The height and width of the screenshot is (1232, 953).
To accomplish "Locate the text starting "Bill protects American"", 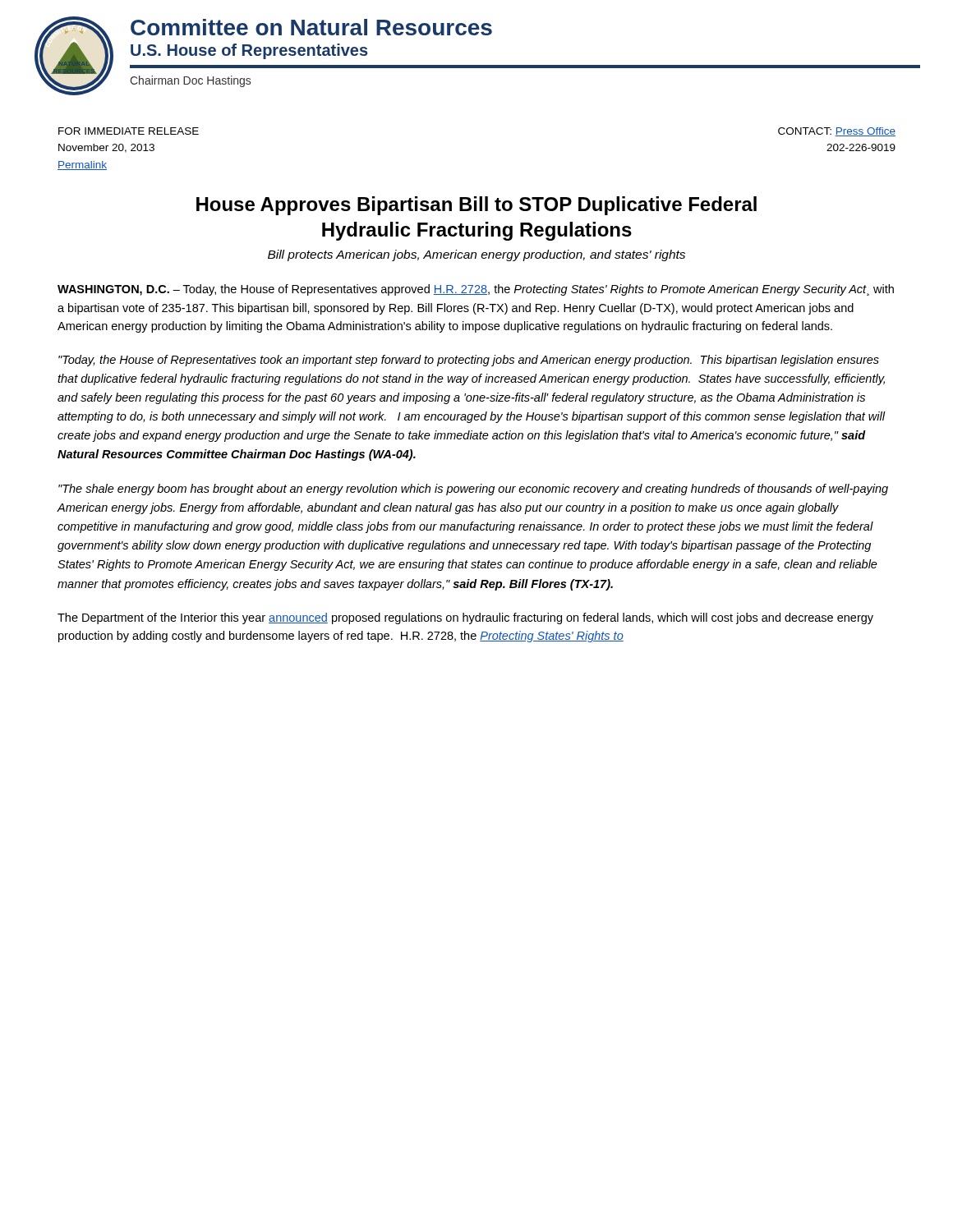I will pyautogui.click(x=476, y=254).
